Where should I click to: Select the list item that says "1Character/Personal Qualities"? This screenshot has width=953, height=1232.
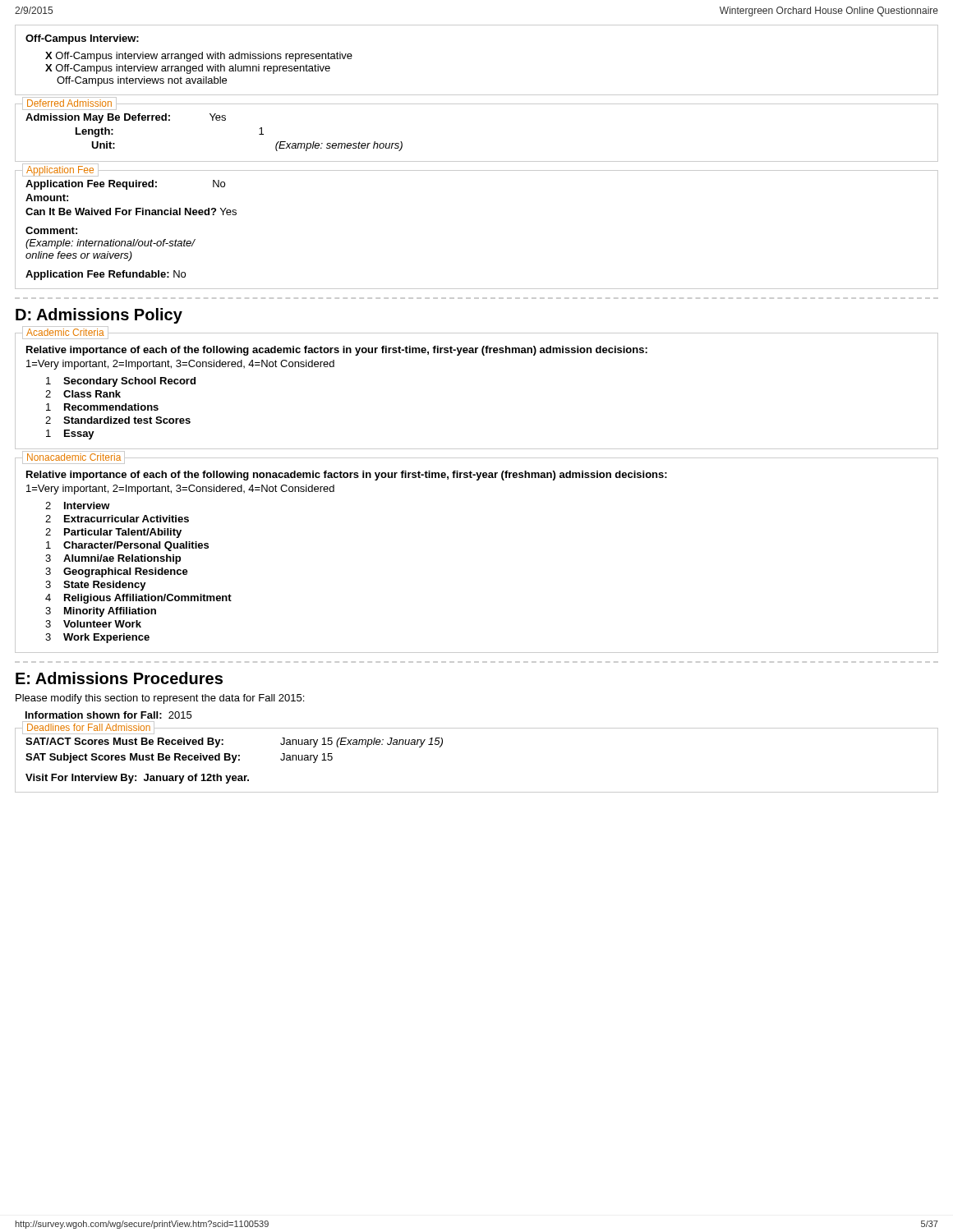coord(127,545)
